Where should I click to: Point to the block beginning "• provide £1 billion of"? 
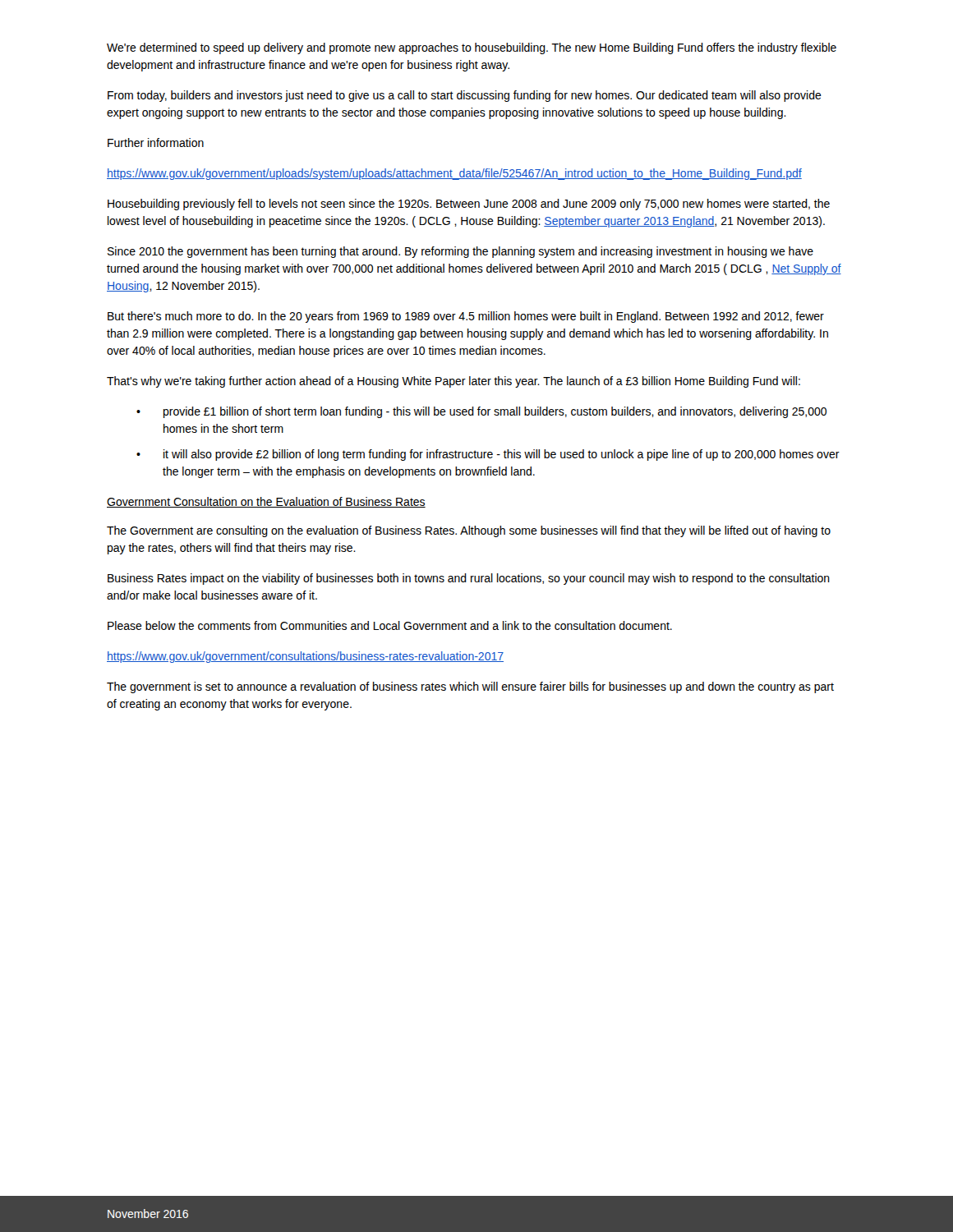476,420
